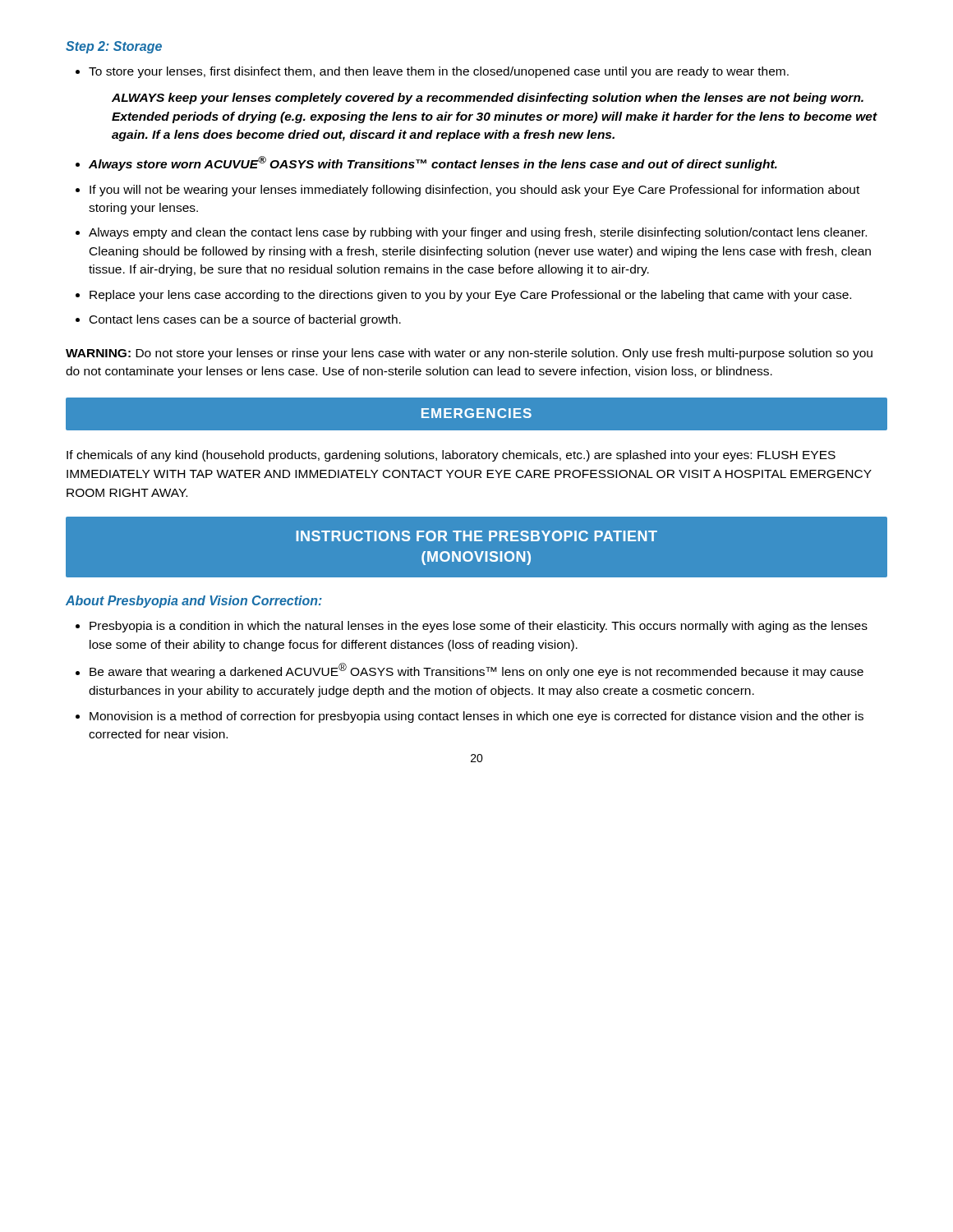Click on the list item that says "Contact lens cases can be a source"
Viewport: 953px width, 1232px height.
245,319
